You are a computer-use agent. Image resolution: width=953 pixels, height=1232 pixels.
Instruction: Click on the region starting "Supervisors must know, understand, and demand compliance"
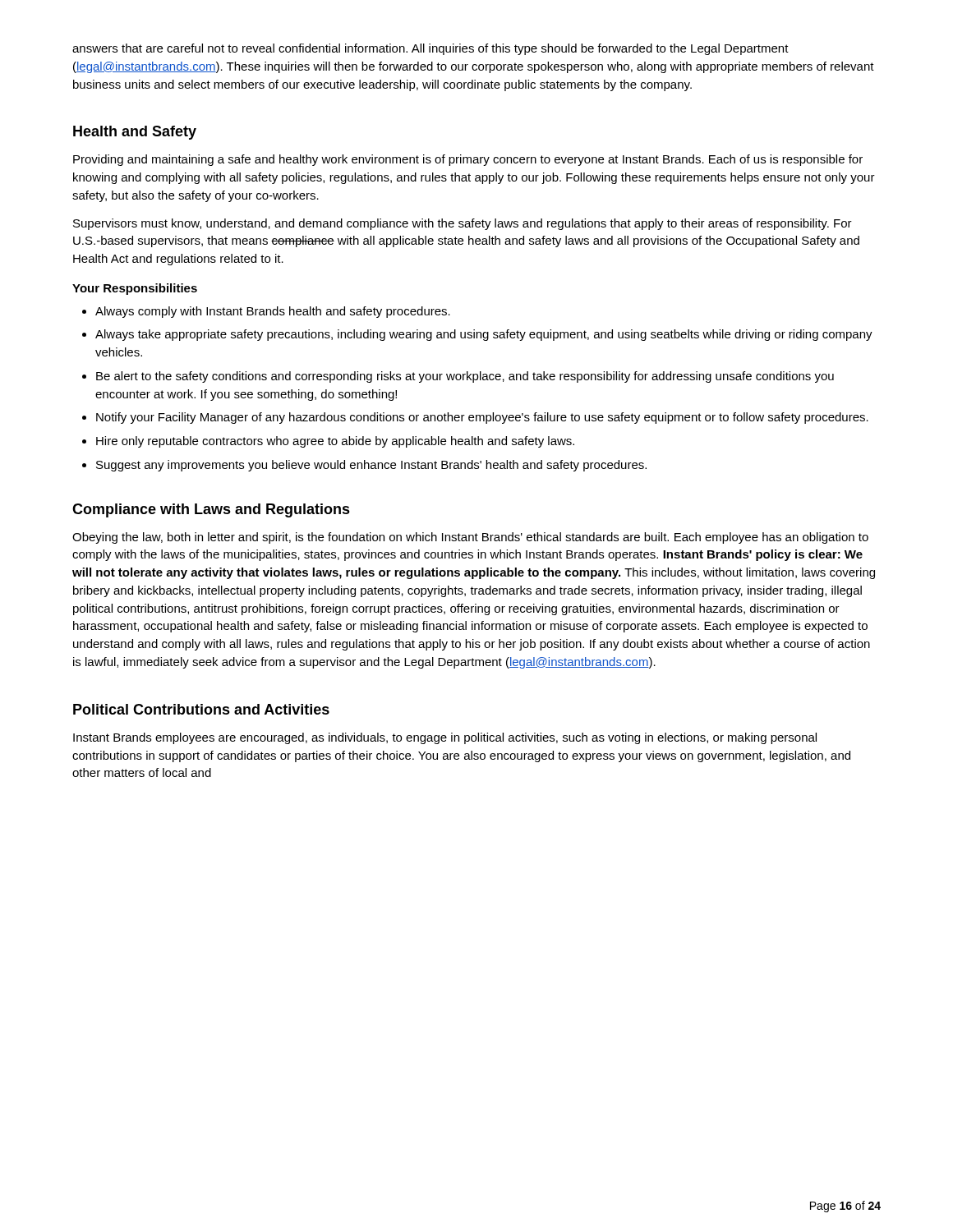[476, 241]
